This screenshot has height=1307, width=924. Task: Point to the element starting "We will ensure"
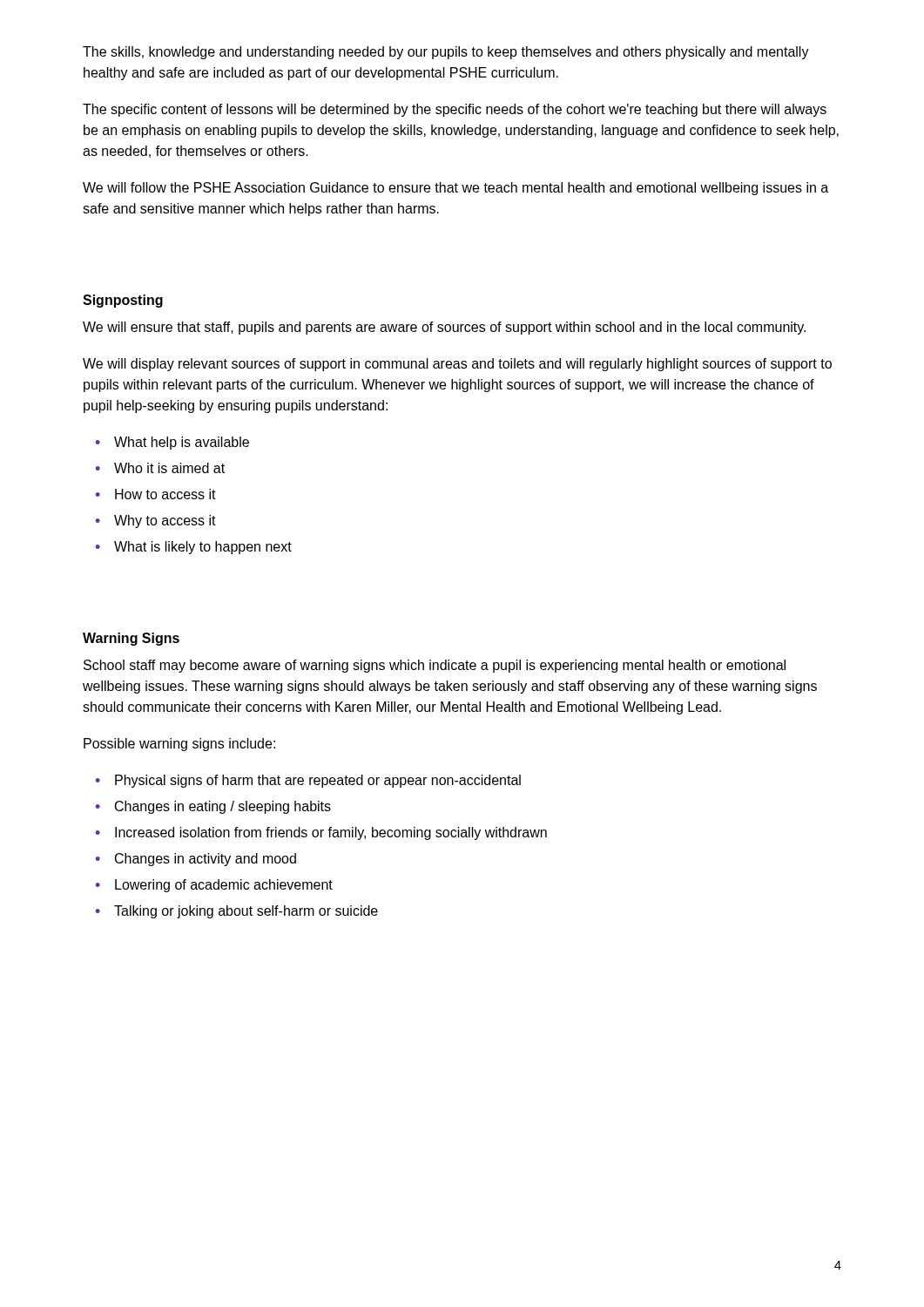462,328
